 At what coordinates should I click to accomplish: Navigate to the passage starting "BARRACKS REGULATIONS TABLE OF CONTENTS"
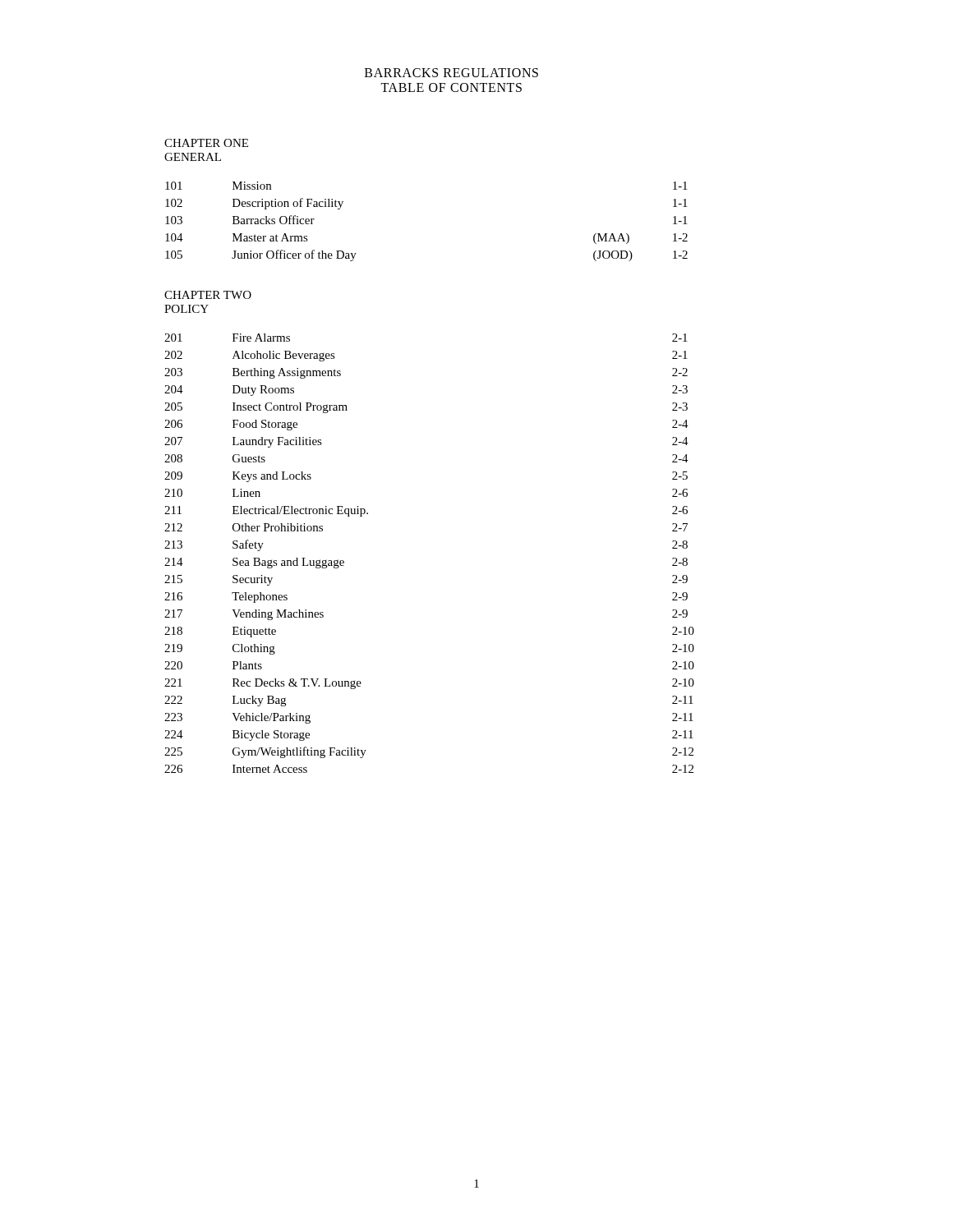452,80
